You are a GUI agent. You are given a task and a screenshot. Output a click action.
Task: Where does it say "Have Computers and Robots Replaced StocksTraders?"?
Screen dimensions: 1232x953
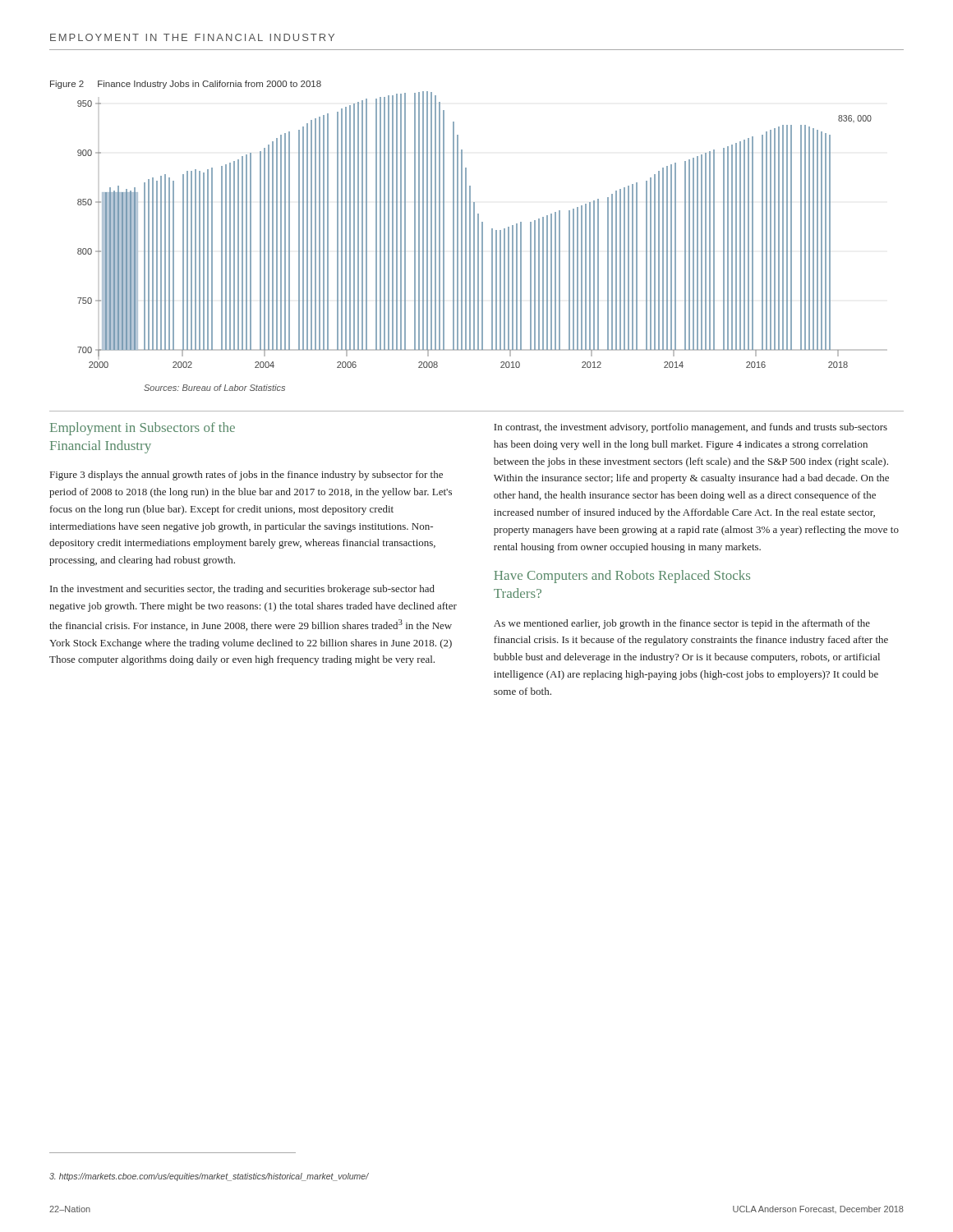click(622, 585)
